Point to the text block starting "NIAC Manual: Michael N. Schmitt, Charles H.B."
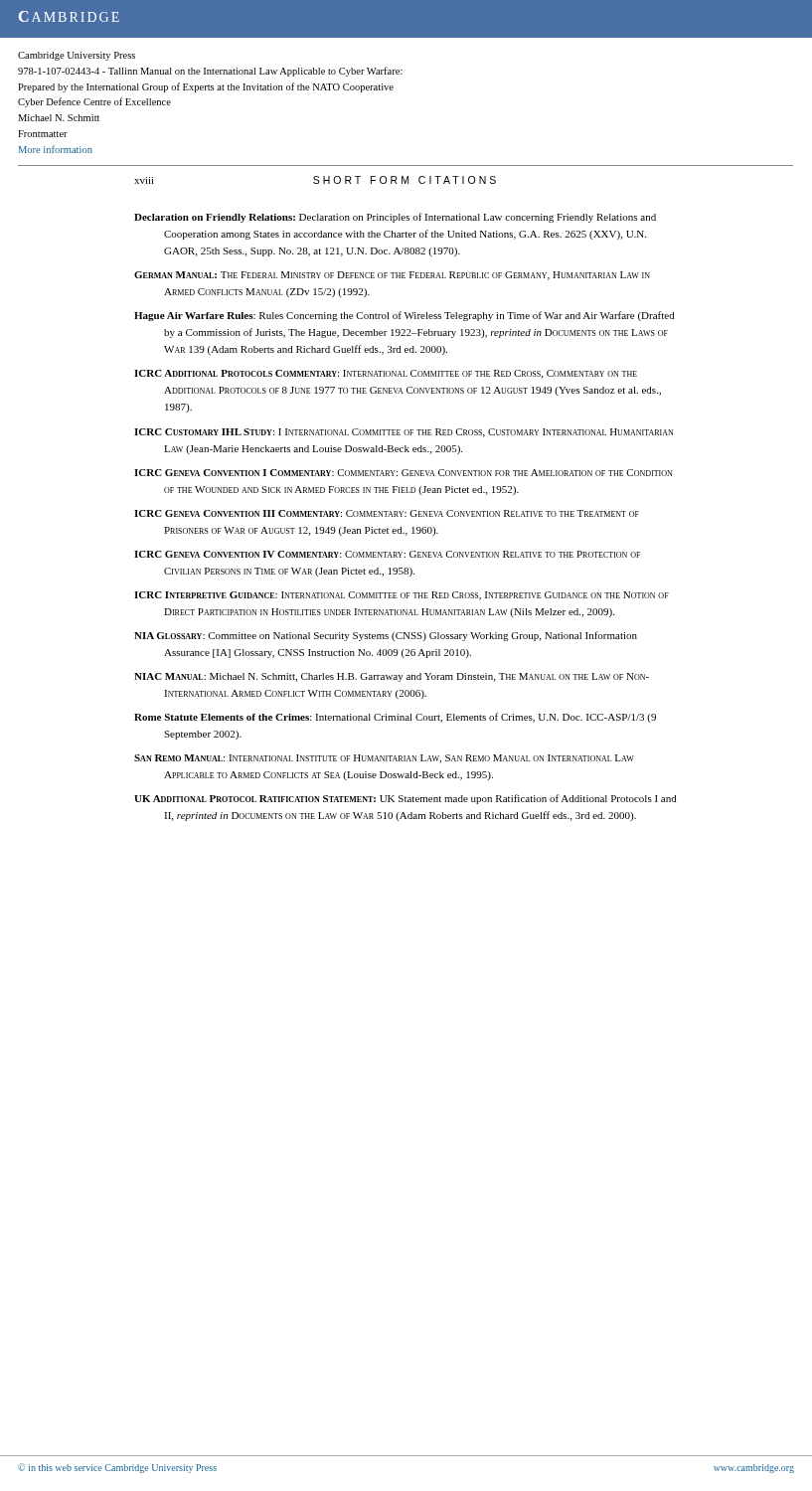 click(x=392, y=685)
